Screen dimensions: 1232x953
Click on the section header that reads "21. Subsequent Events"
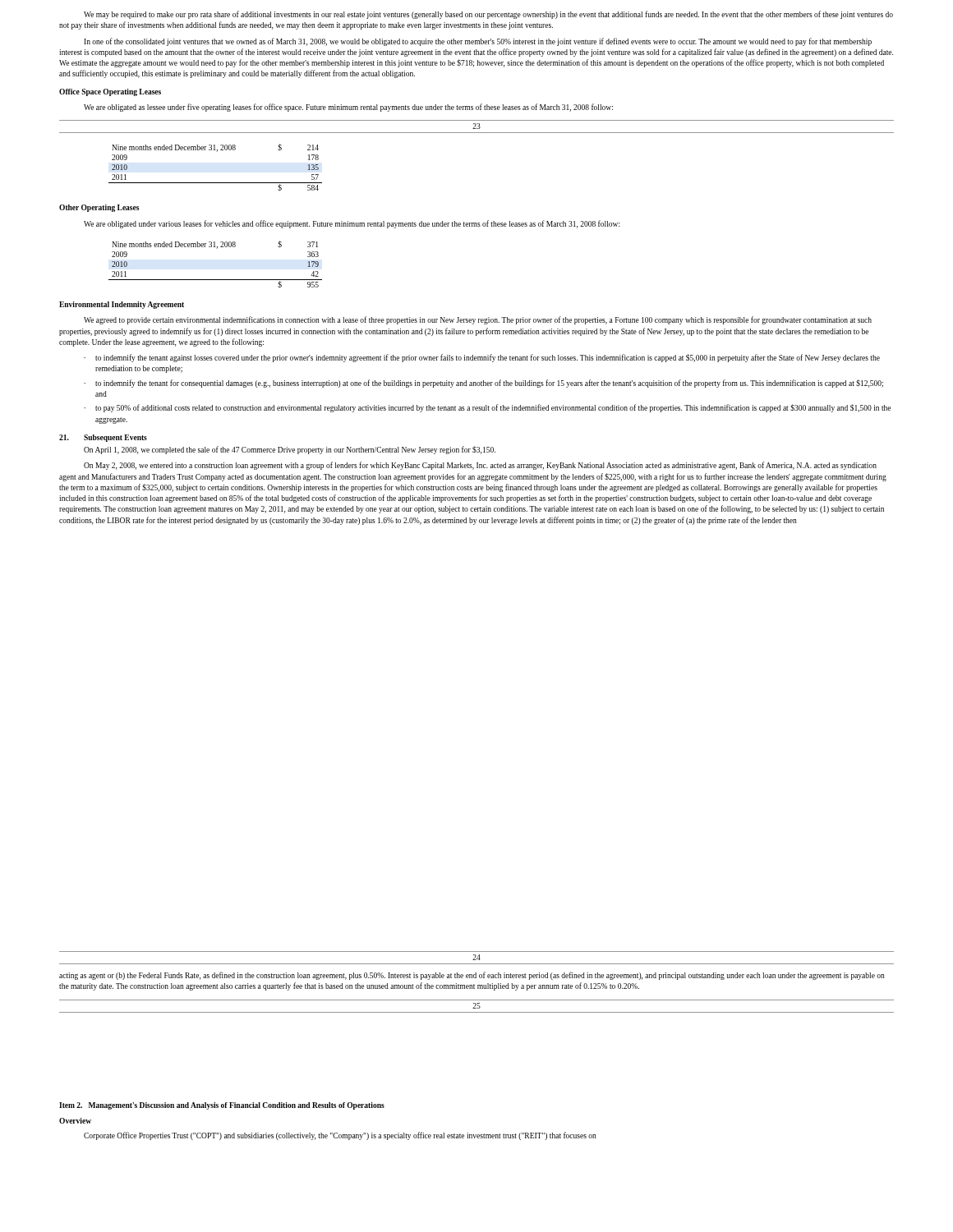[476, 438]
